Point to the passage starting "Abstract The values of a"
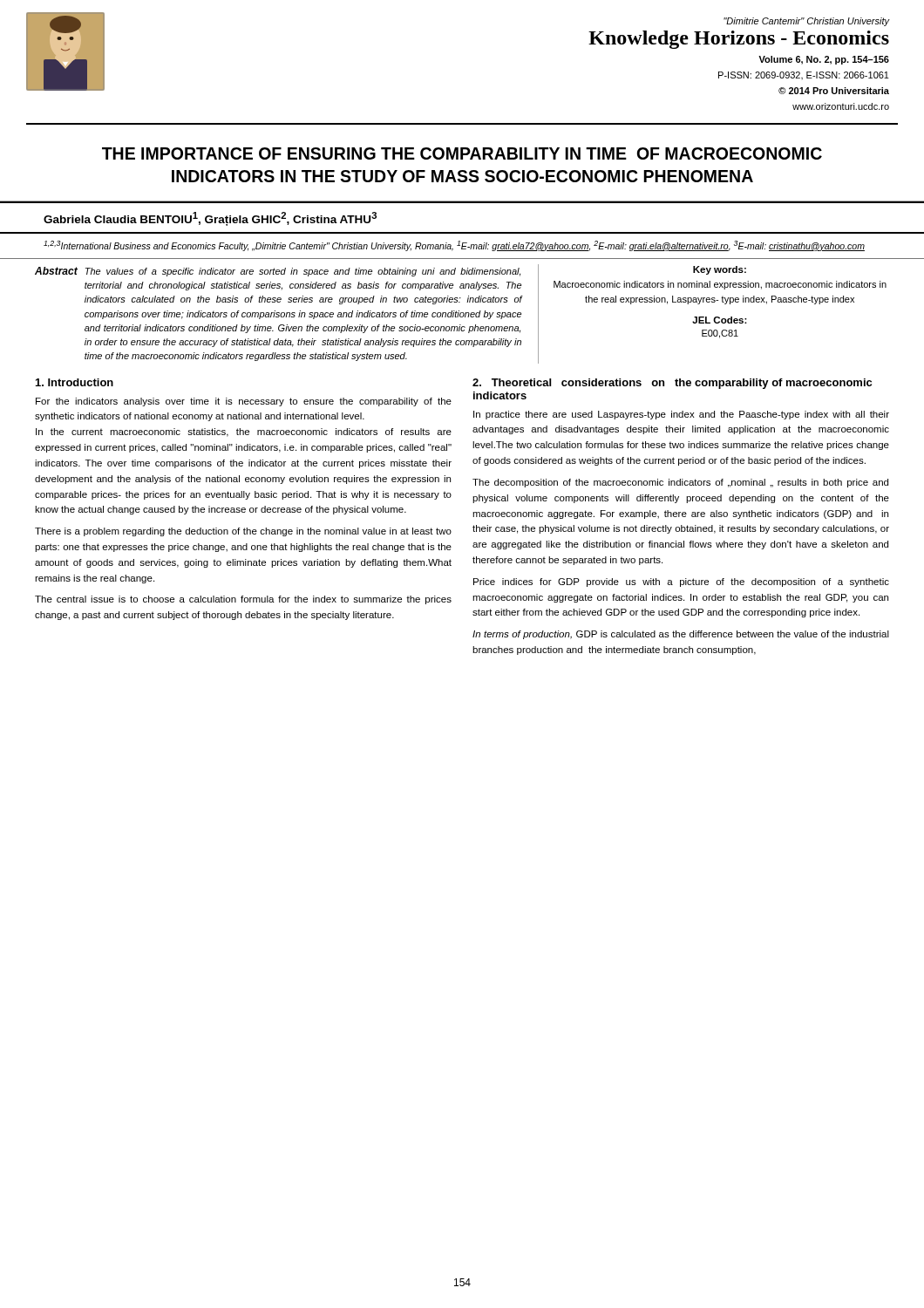This screenshot has width=924, height=1308. [278, 314]
